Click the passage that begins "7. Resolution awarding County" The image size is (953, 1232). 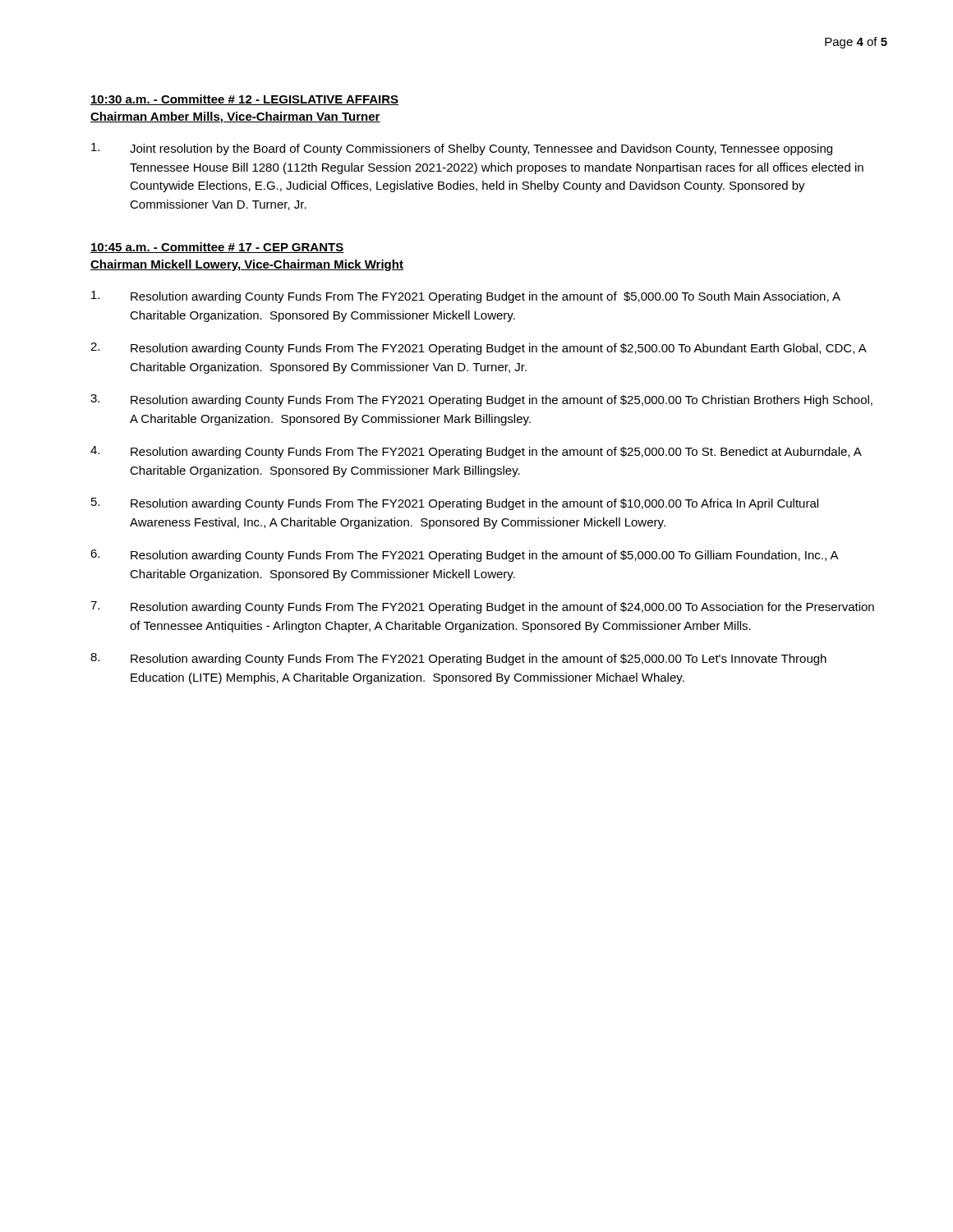coord(485,616)
